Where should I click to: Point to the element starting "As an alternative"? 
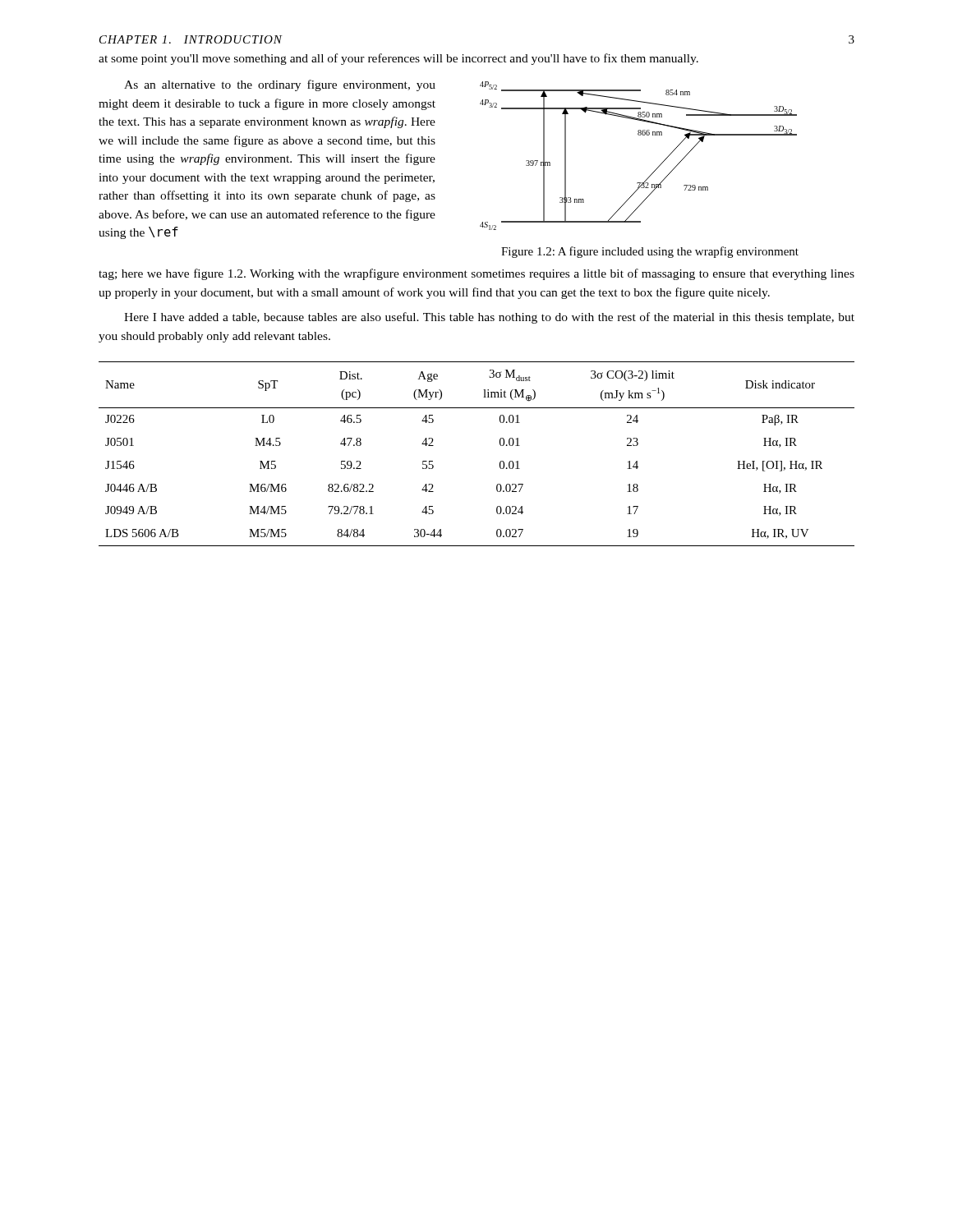click(x=267, y=159)
